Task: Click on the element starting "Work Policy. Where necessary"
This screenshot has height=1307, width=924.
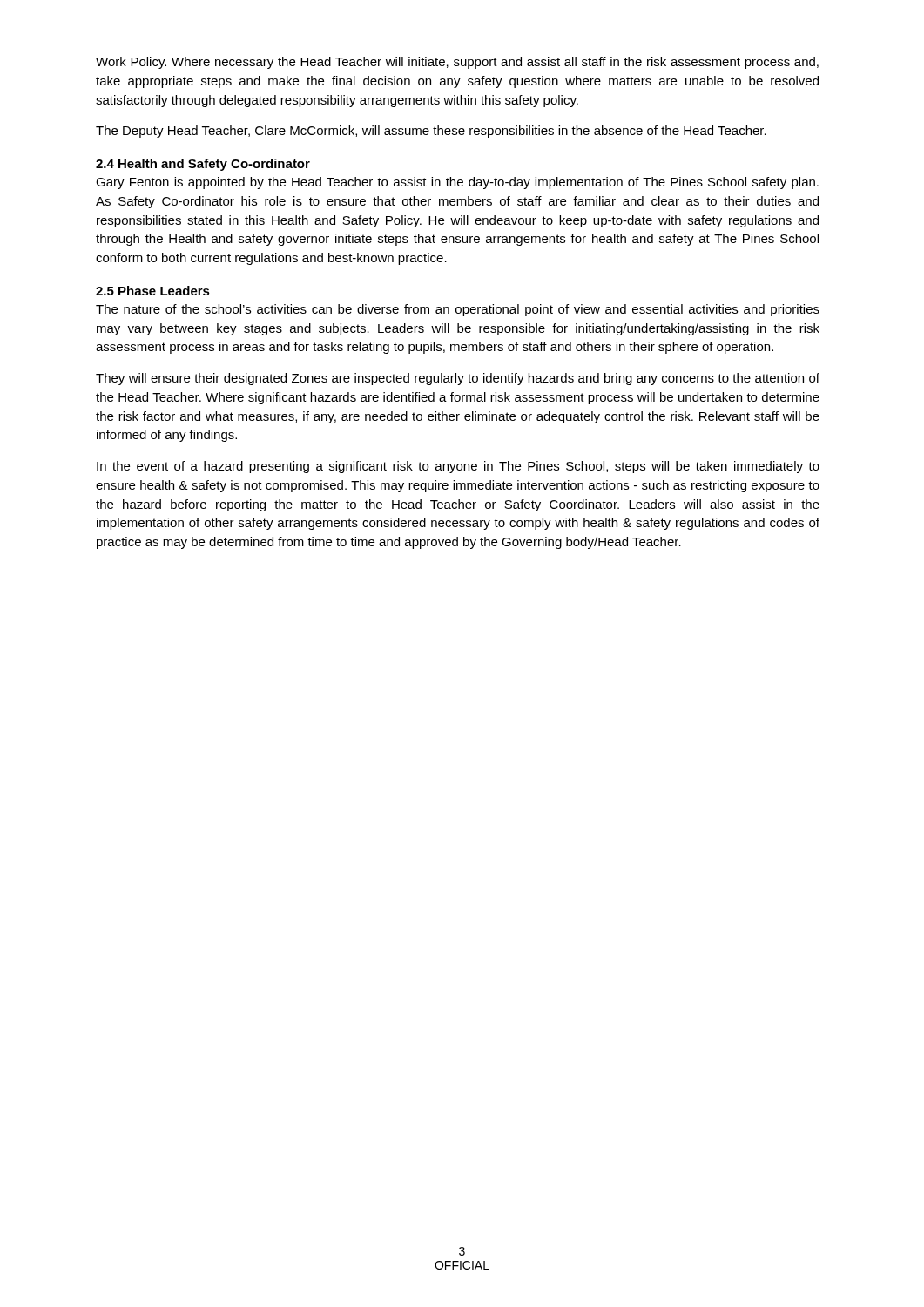Action: click(x=458, y=80)
